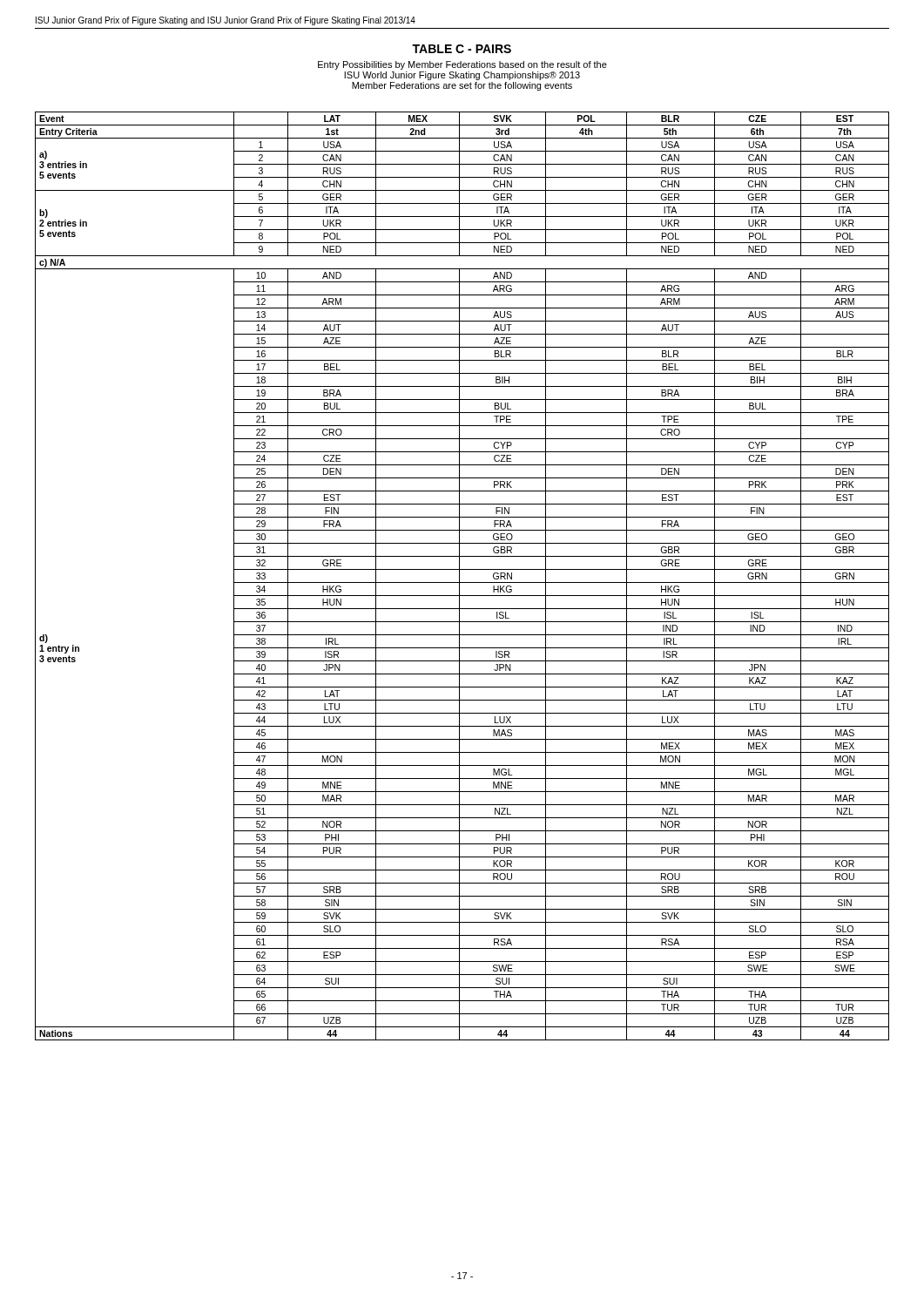Viewport: 924px width, 1307px height.
Task: Locate the text block starting "TABLE C - PAIRS Entry Possibilities"
Action: [x=462, y=66]
